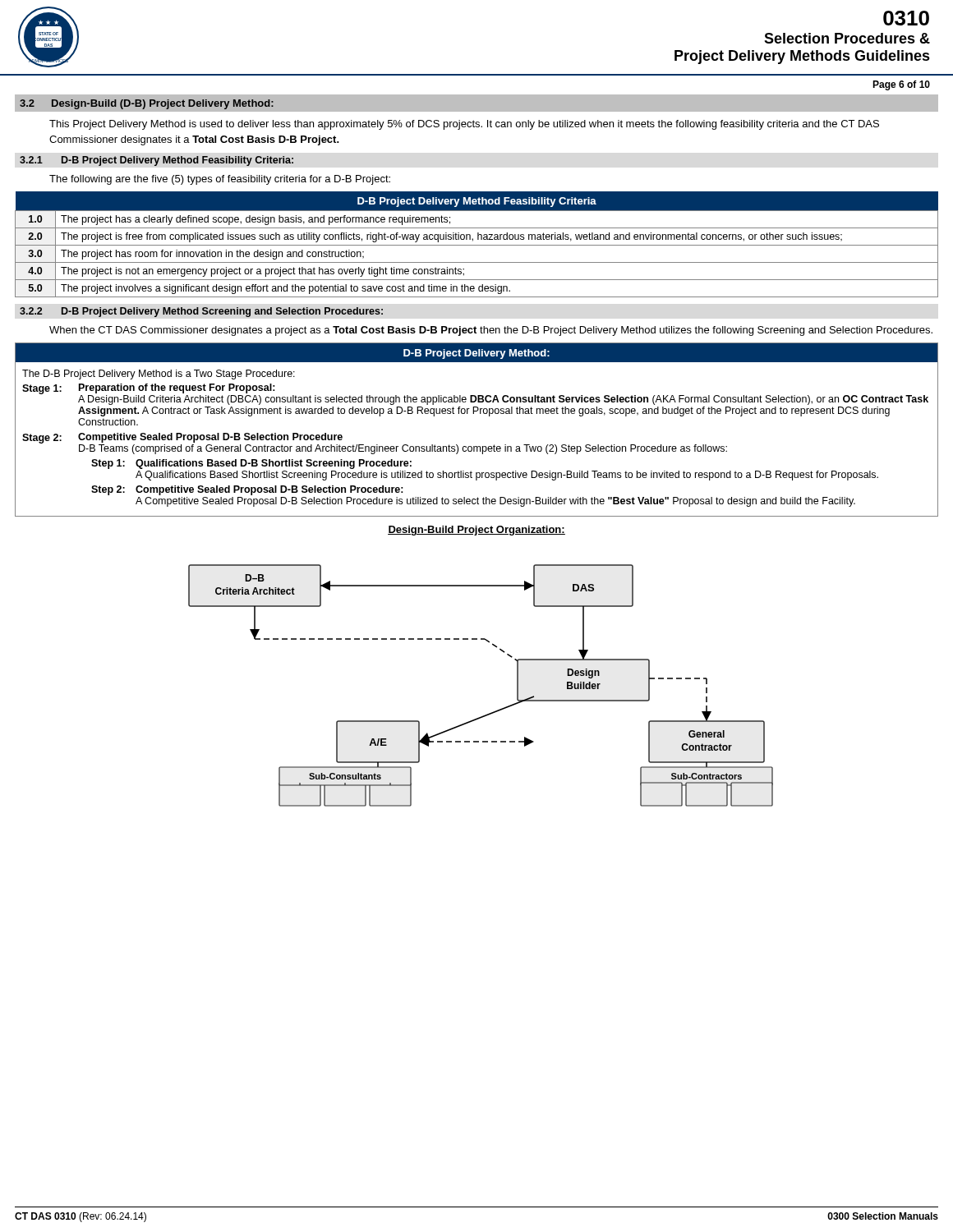Navigate to the region starting "3.2.1 D-B Project Delivery Method Feasibility"

157,161
